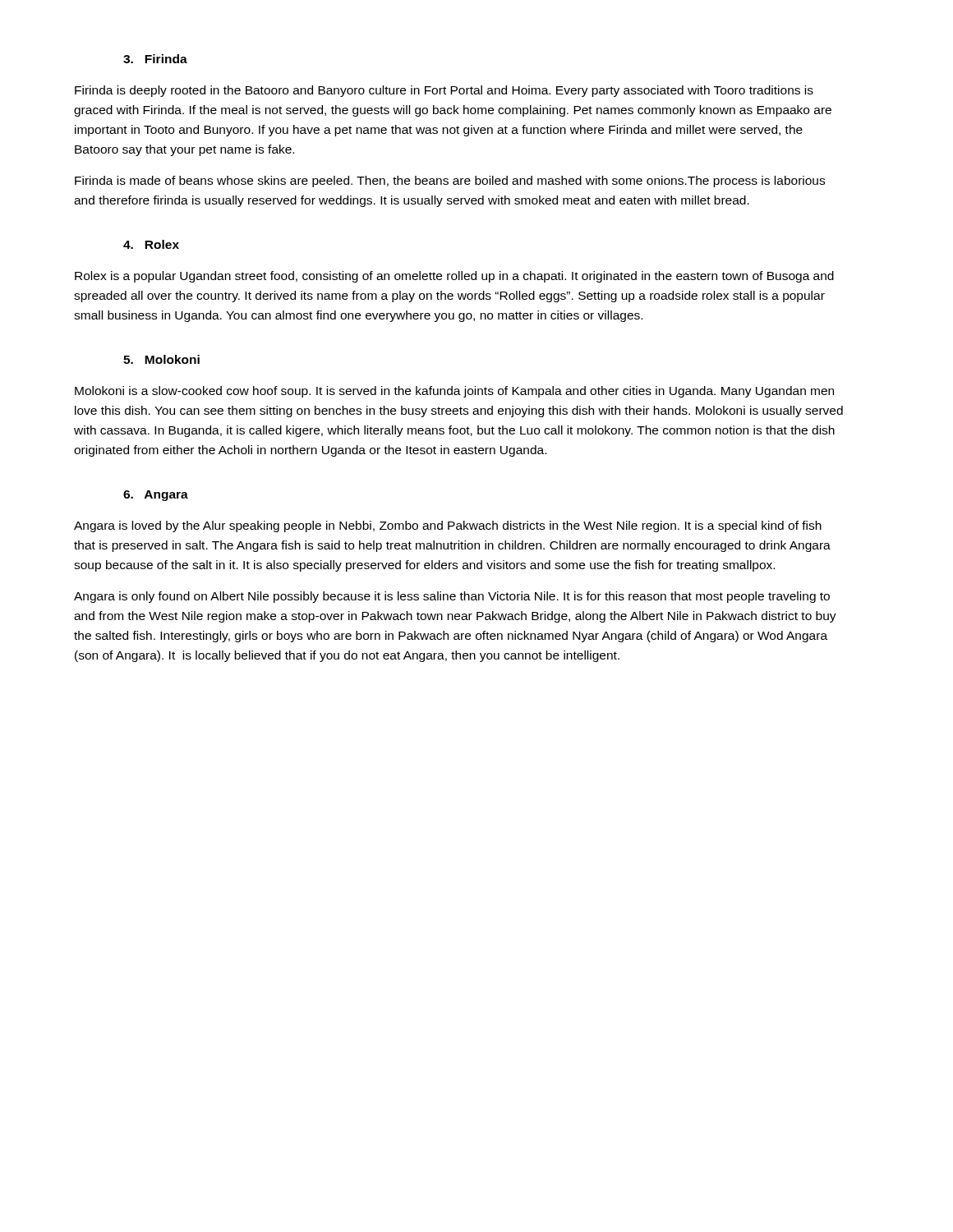Point to "3. Firinda"
The height and width of the screenshot is (1232, 953).
(155, 59)
